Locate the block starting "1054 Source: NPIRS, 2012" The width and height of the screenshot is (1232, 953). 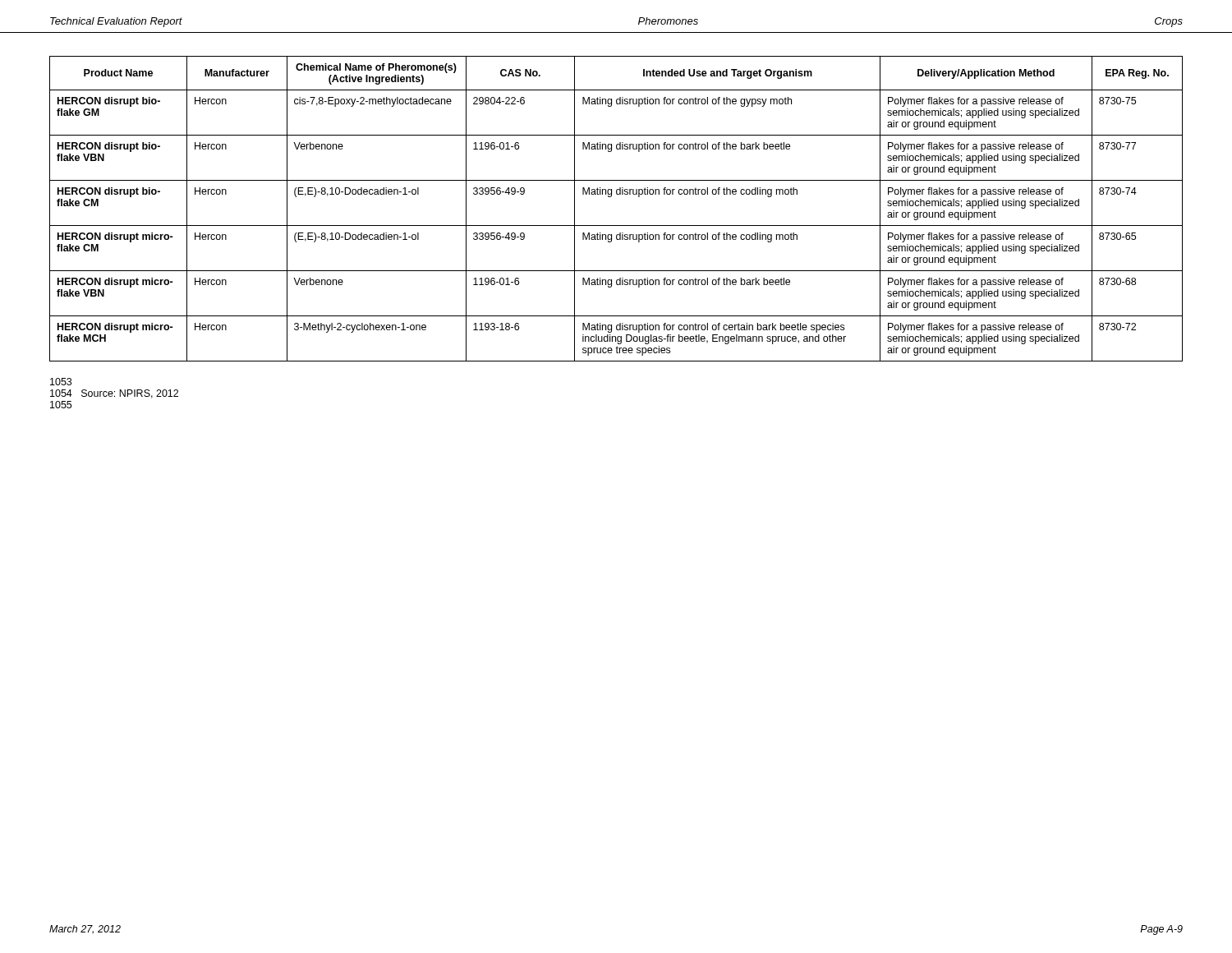coord(114,394)
